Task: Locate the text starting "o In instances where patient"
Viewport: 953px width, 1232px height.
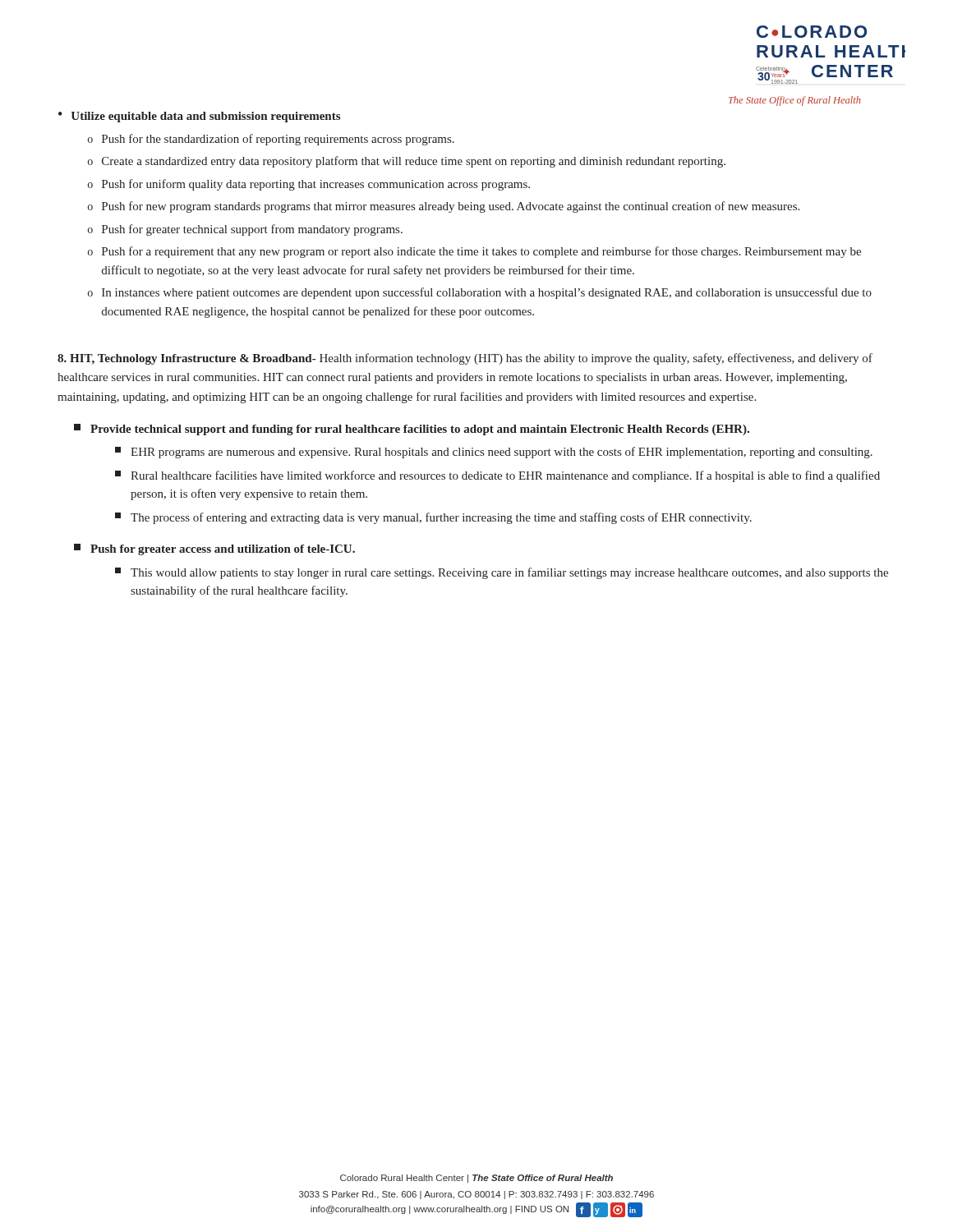Action: point(491,302)
